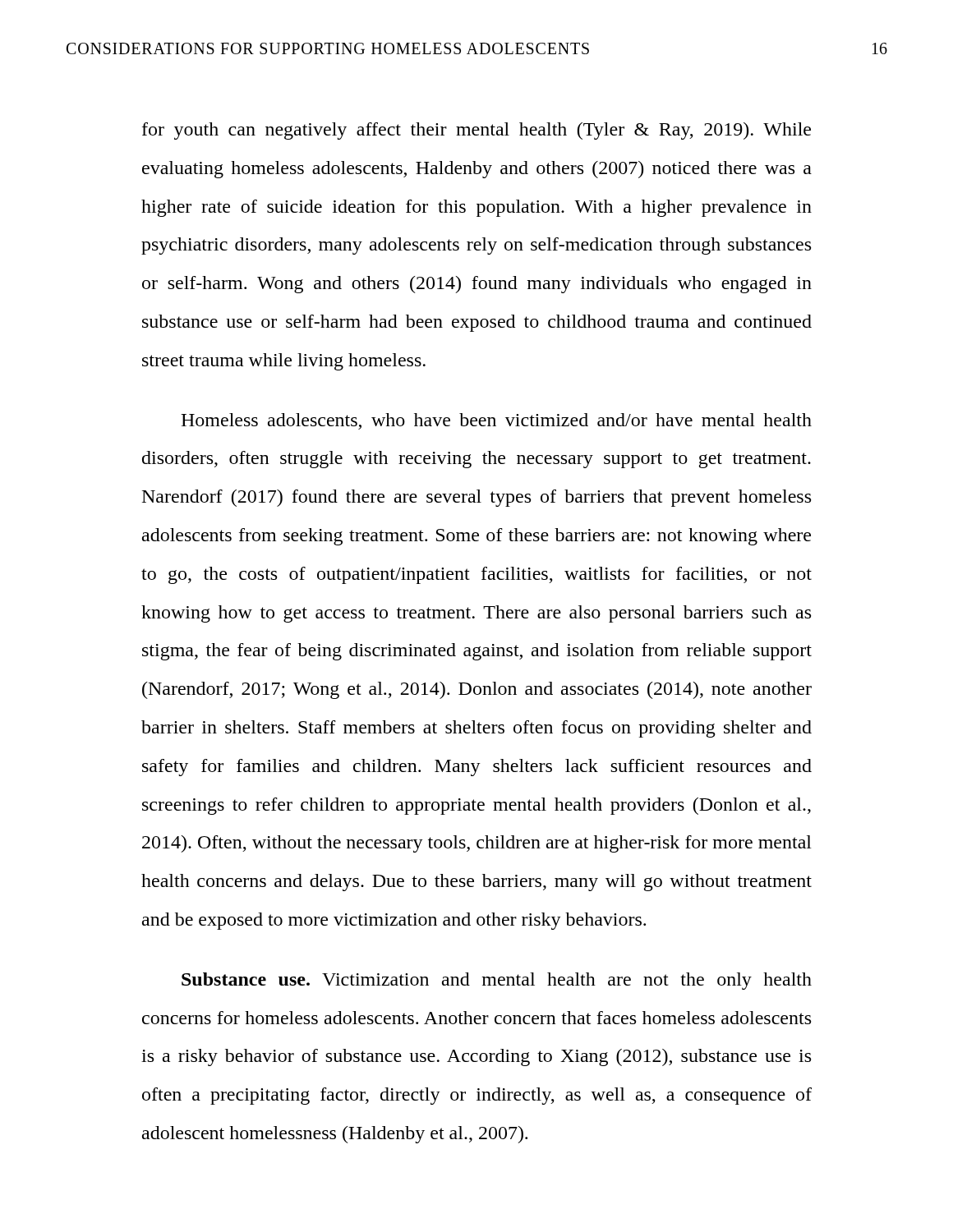
Task: Find the text block with the text "Substance use. Victimization and mental health are"
Action: 476,1056
